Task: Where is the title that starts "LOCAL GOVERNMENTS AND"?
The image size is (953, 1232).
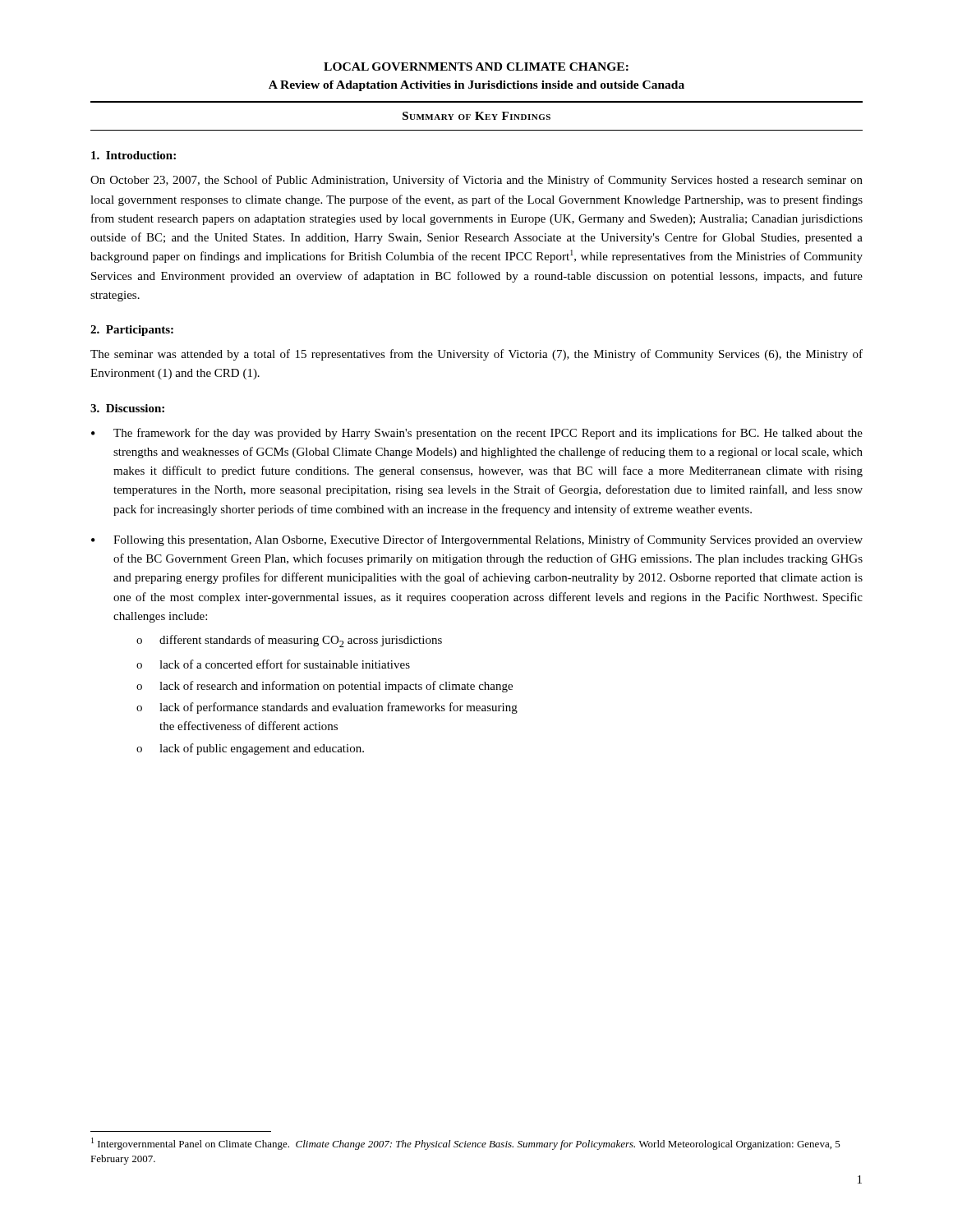Action: [x=476, y=75]
